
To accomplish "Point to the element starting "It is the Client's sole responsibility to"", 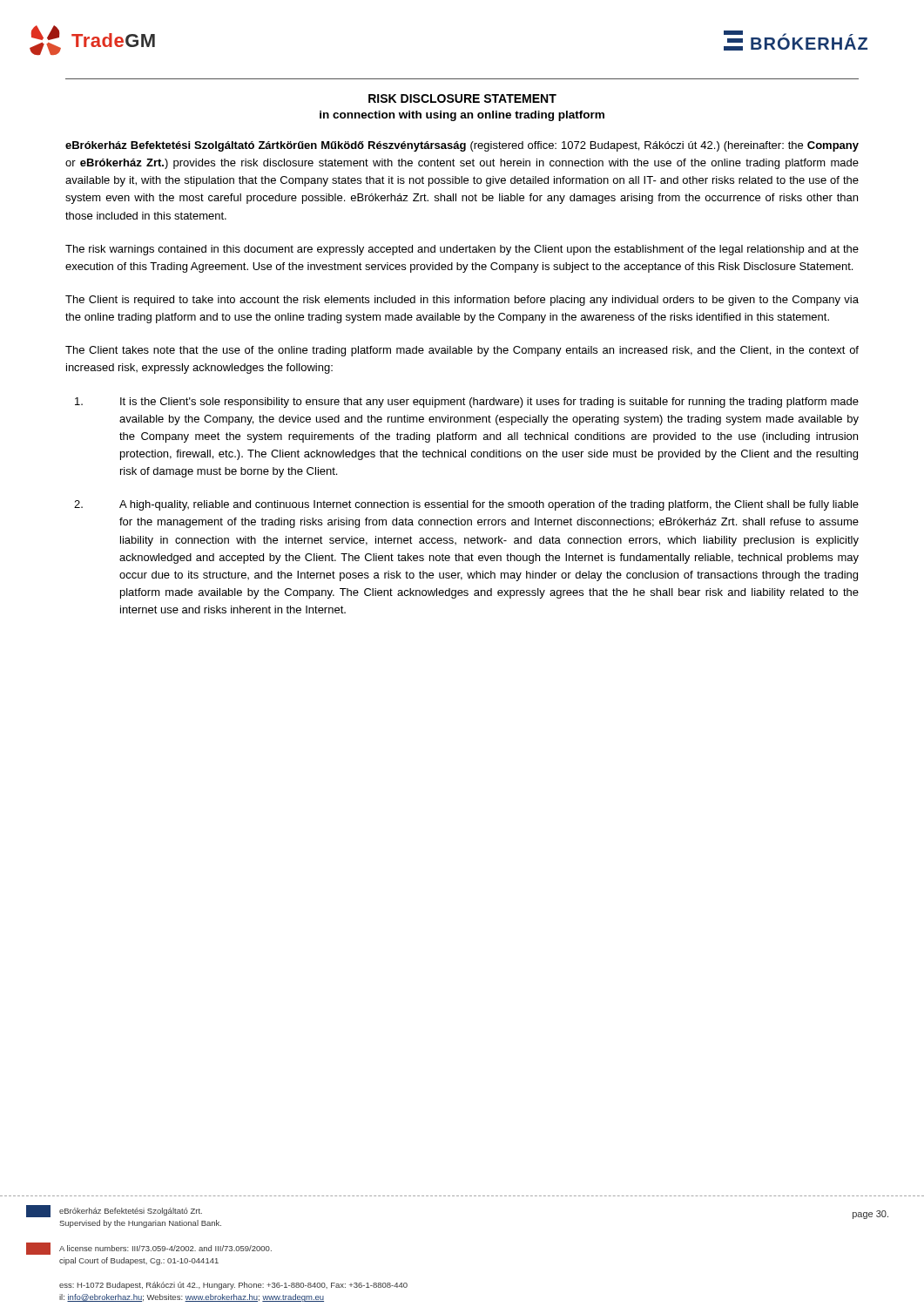I will [x=462, y=436].
